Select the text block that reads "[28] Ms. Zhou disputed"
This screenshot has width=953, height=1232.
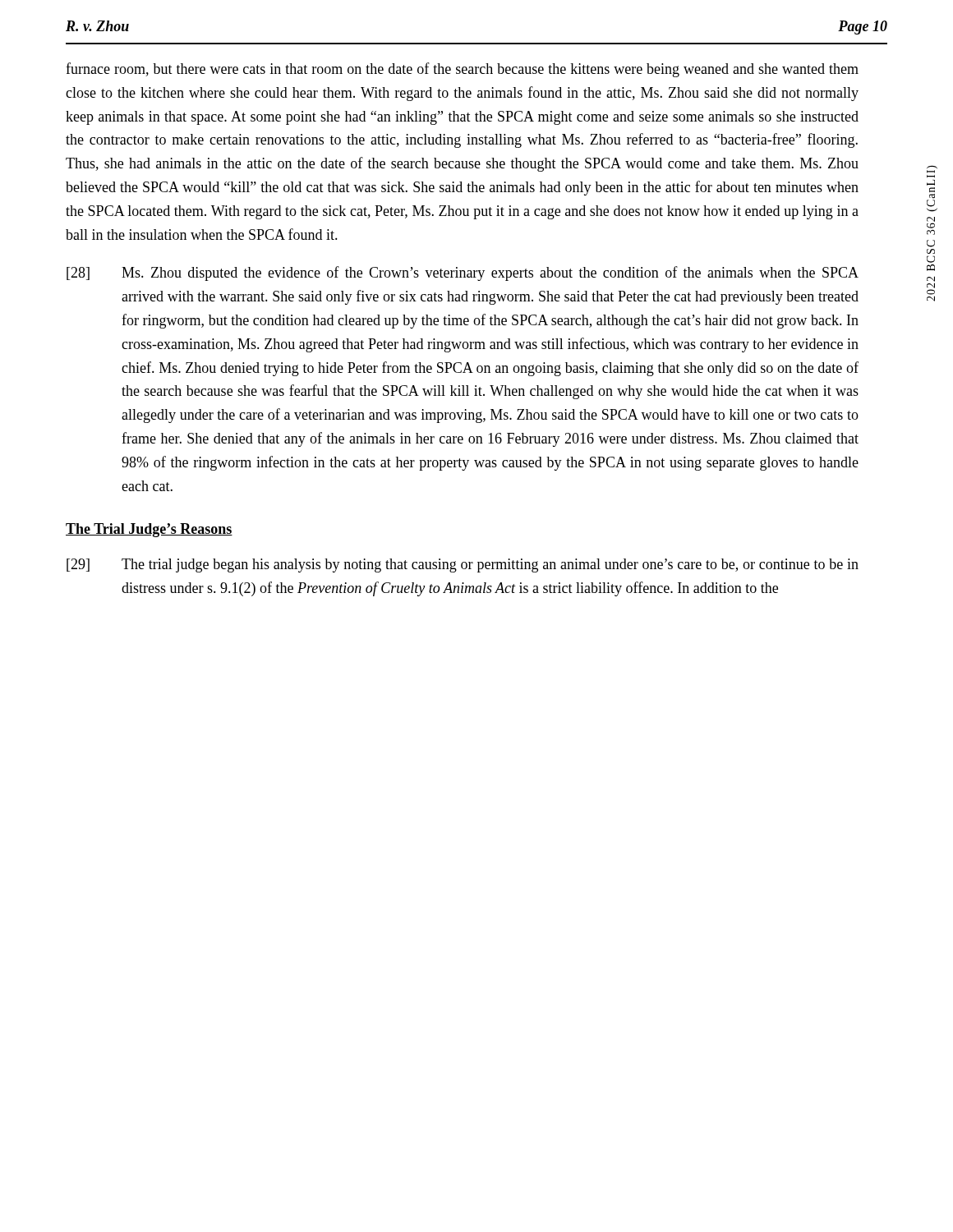[462, 380]
